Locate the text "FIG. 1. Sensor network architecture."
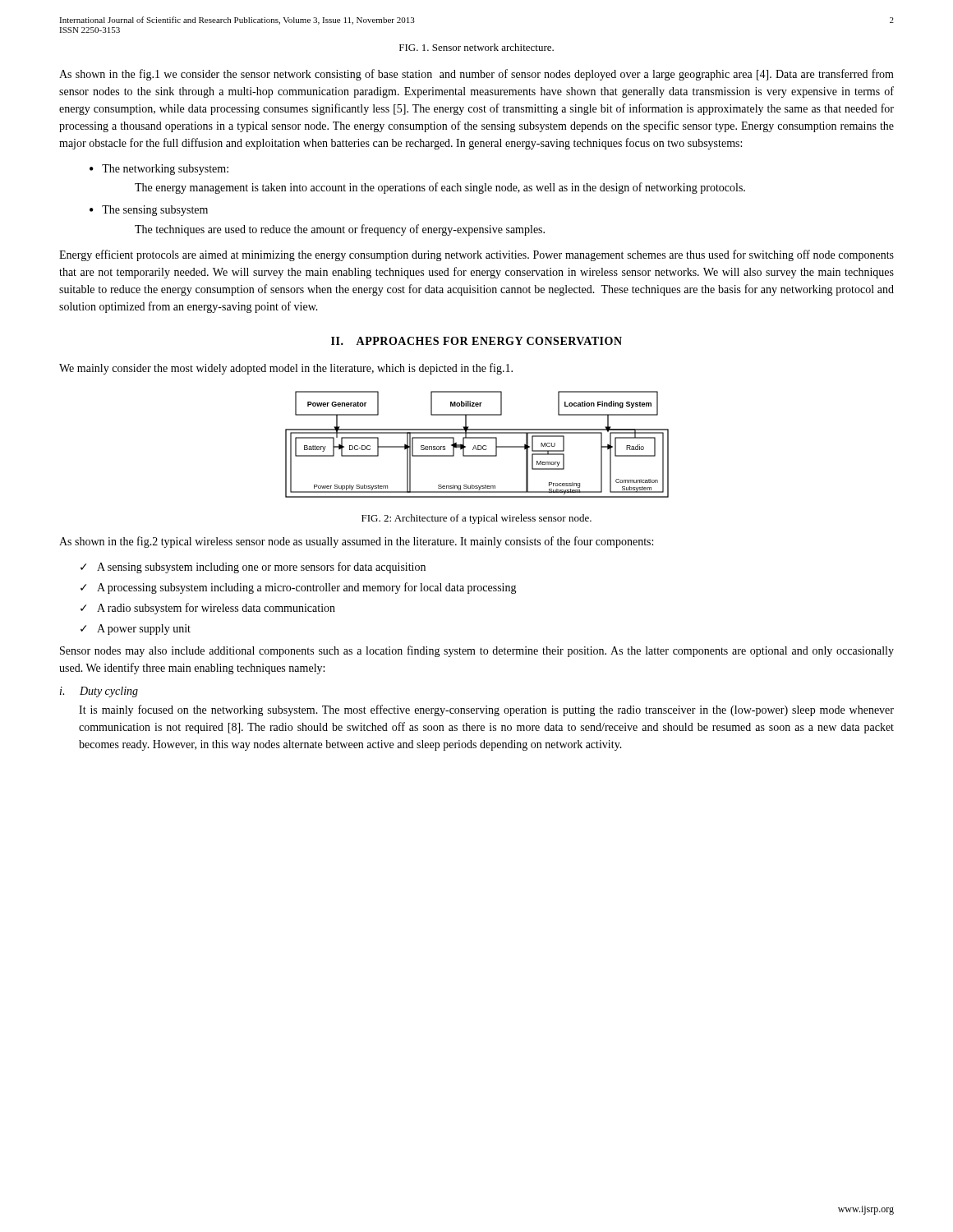 tap(476, 47)
